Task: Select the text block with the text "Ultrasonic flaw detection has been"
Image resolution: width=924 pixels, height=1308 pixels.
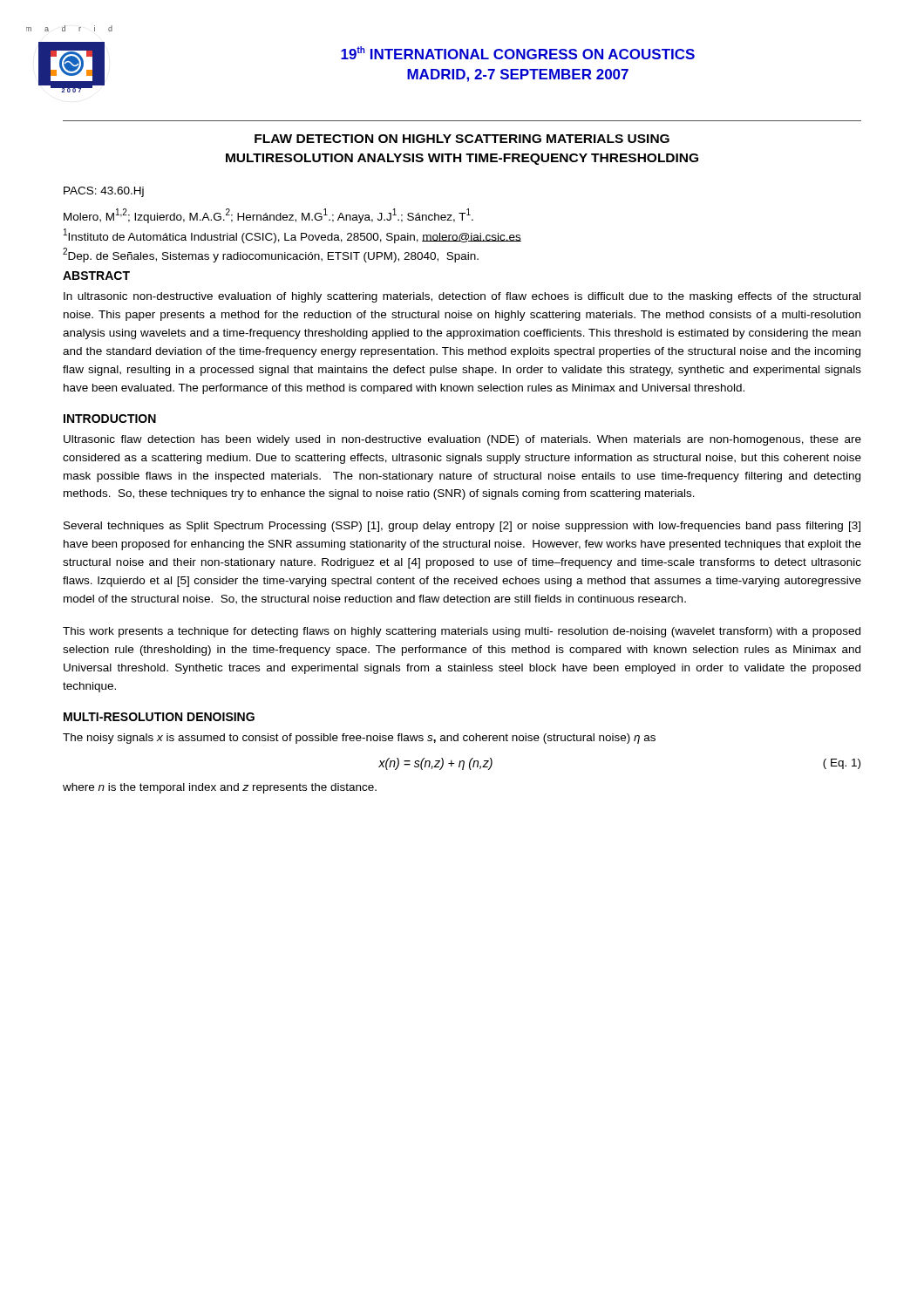Action: coord(462,466)
